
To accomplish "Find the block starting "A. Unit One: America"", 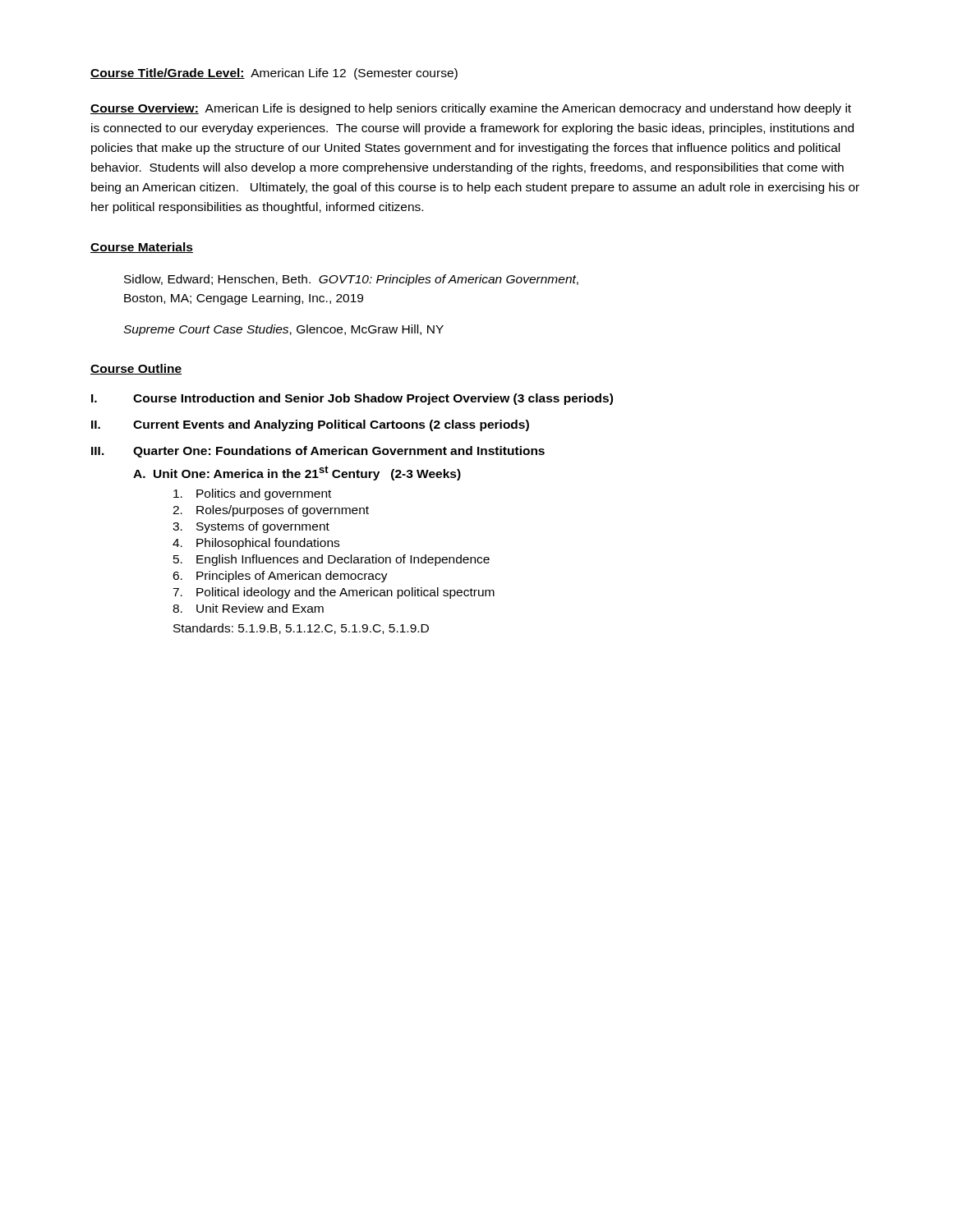I will [297, 472].
